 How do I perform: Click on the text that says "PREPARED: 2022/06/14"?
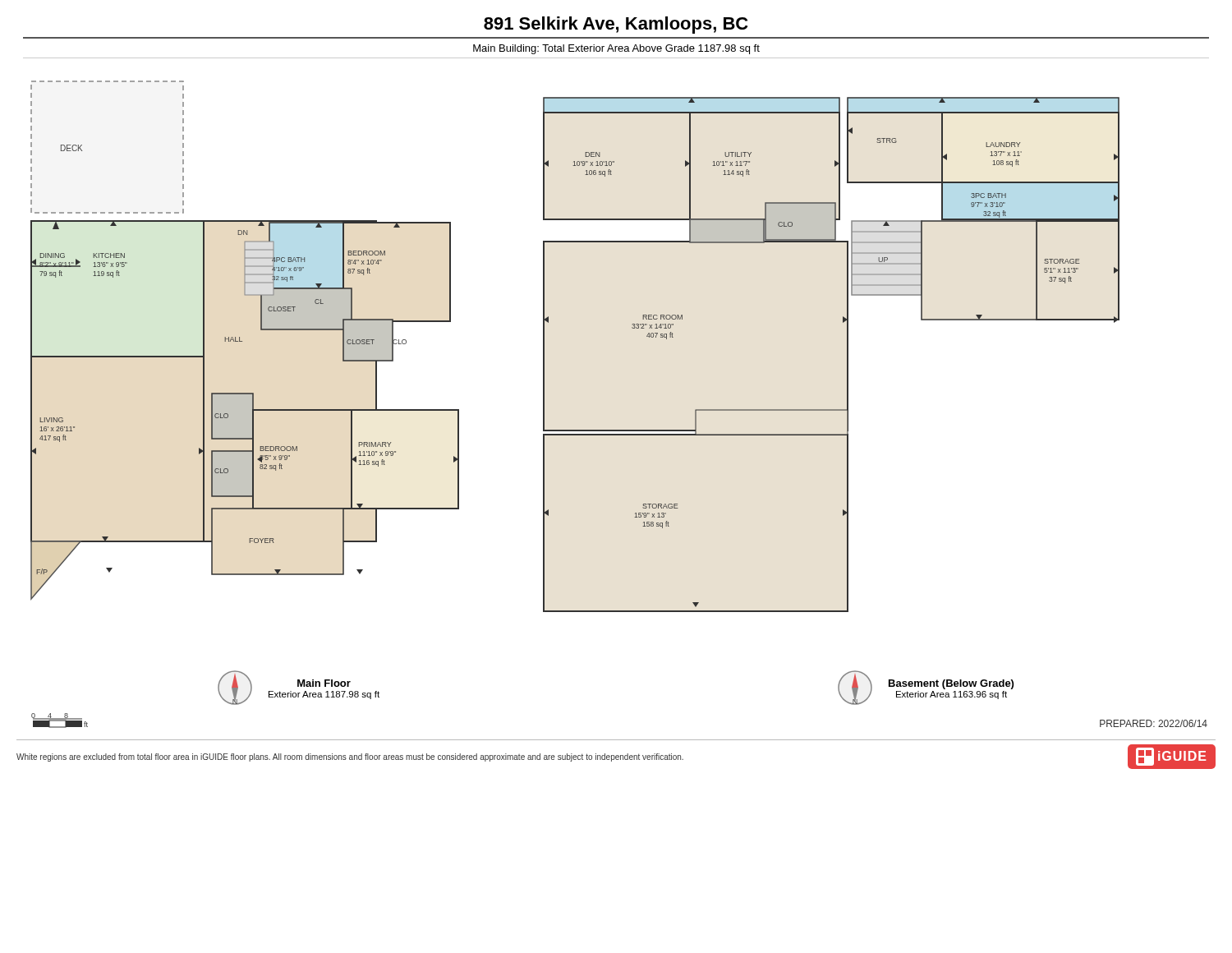tap(1153, 724)
